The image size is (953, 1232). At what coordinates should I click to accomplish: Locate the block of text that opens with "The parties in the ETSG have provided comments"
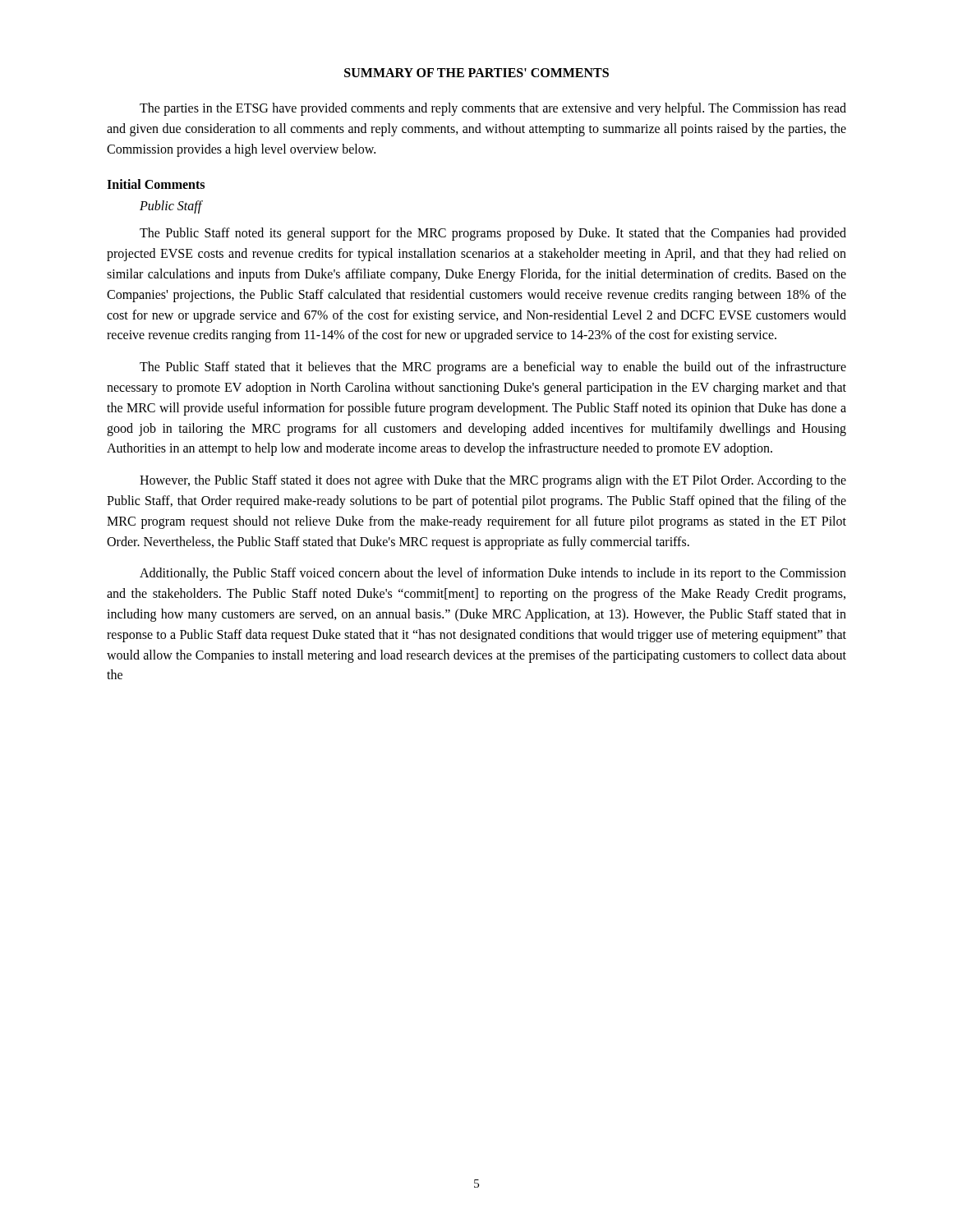tap(476, 128)
